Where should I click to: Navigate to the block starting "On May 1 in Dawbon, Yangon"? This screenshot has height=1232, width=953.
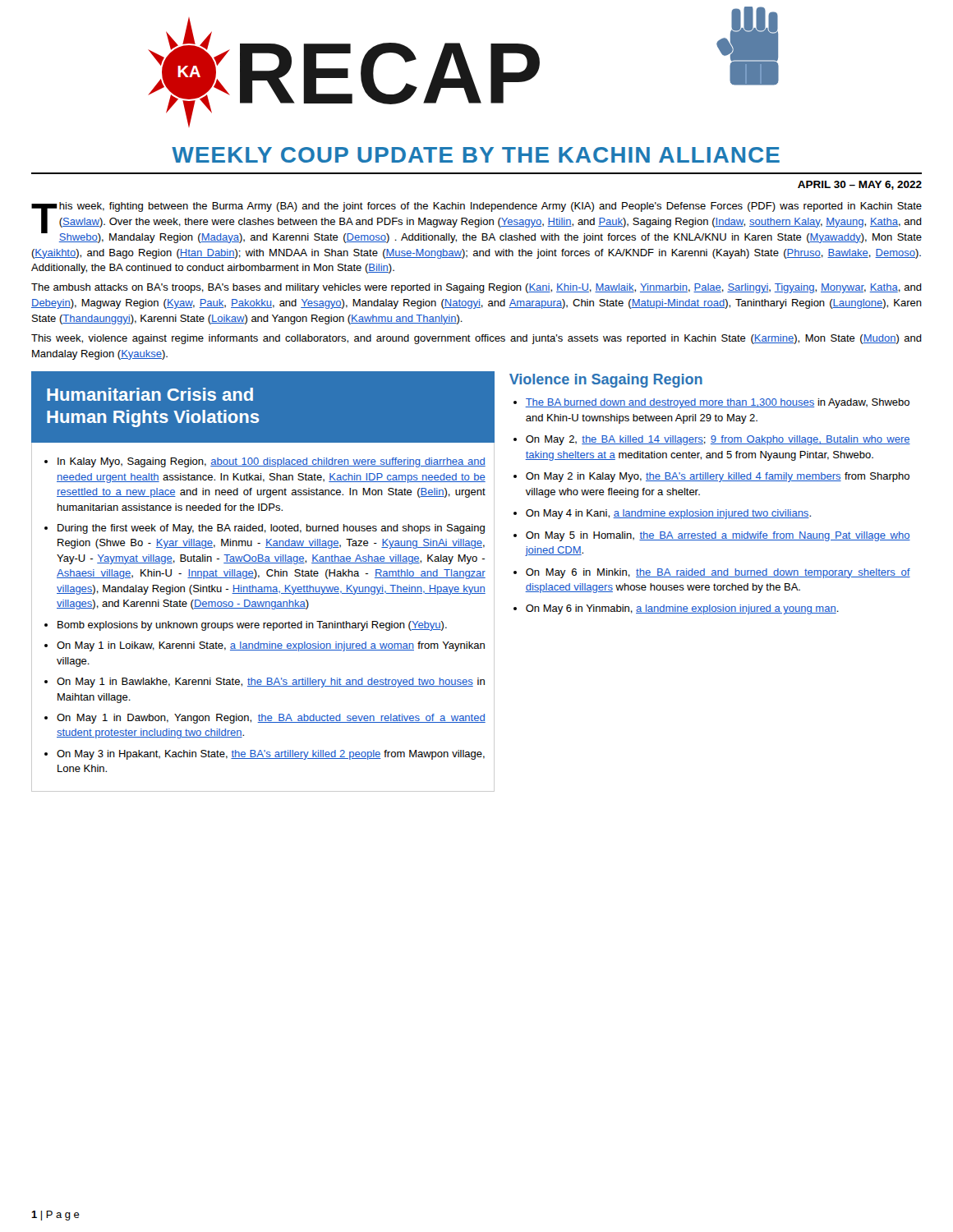click(x=271, y=725)
